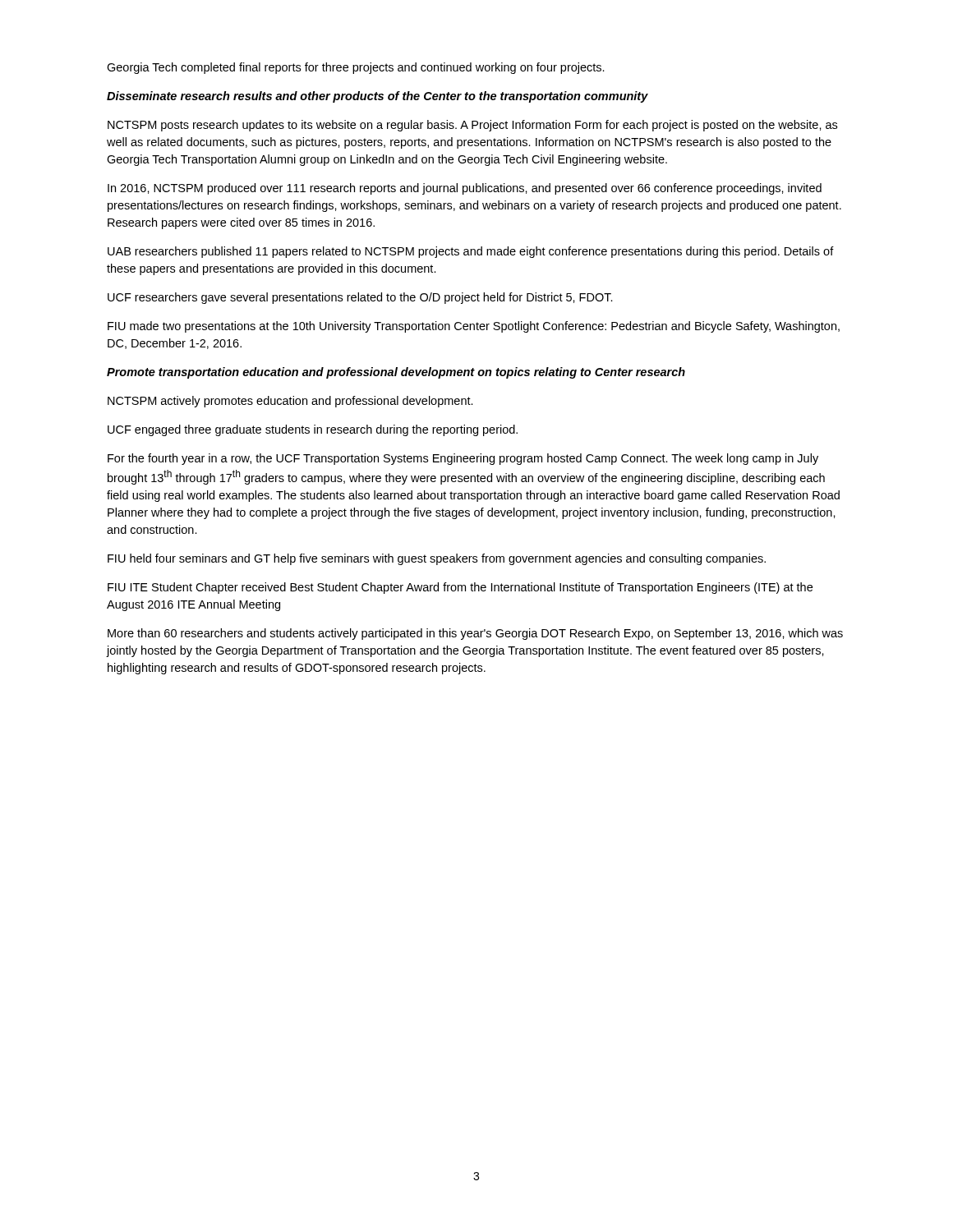Find the text block that reads "For the fourth year"
Image resolution: width=953 pixels, height=1232 pixels.
point(476,495)
